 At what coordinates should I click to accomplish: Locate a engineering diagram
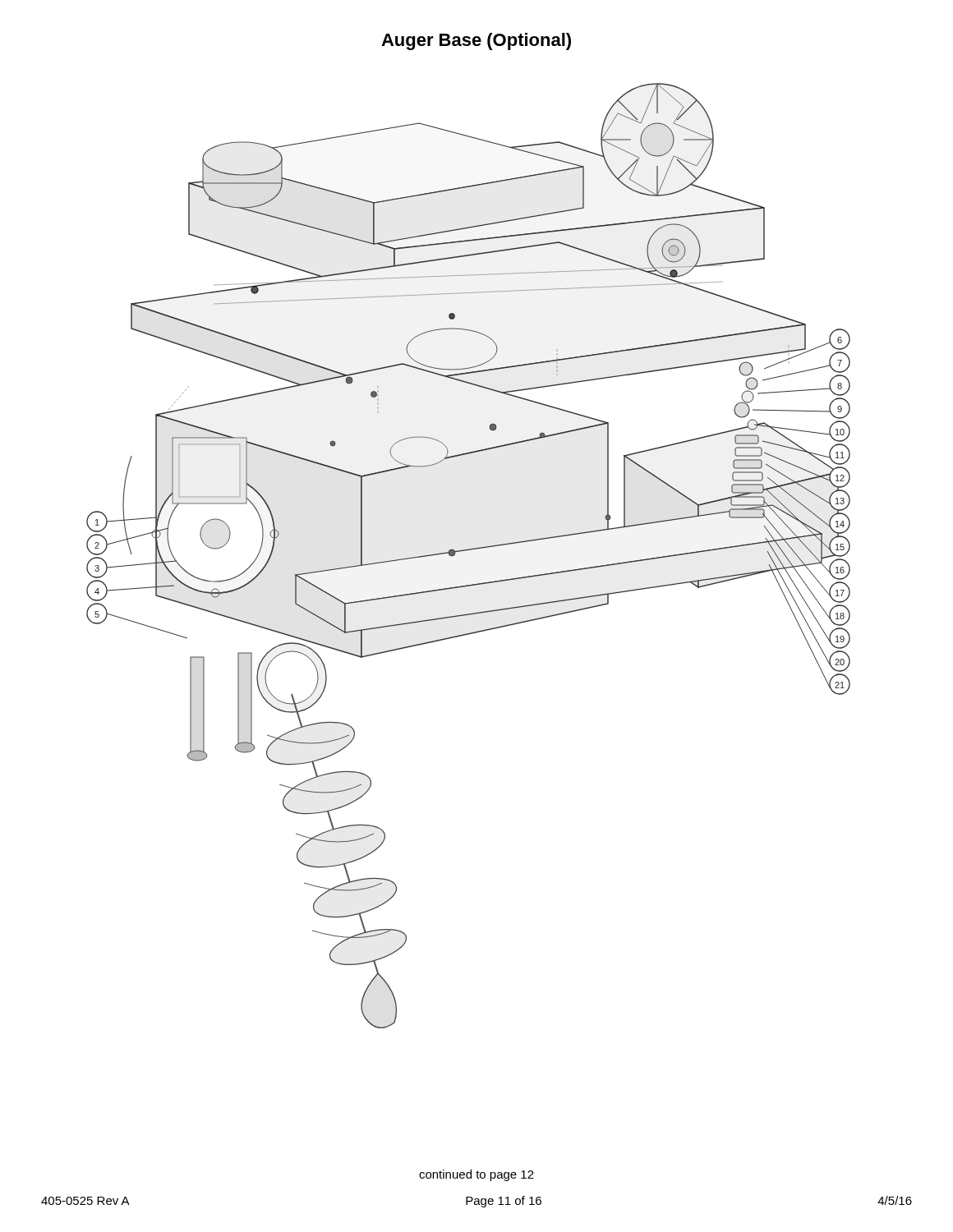coord(476,587)
